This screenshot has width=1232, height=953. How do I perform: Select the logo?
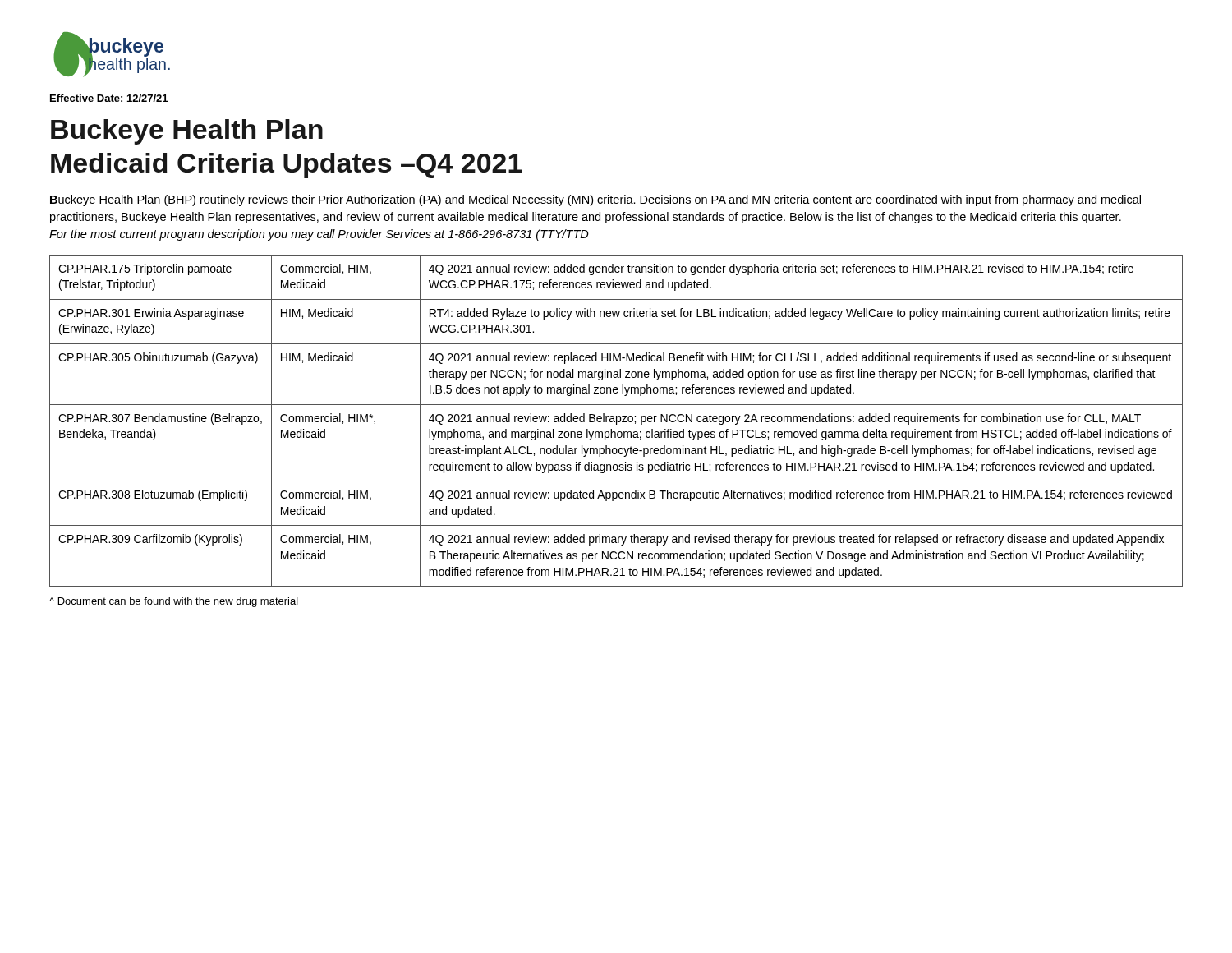(x=616, y=65)
